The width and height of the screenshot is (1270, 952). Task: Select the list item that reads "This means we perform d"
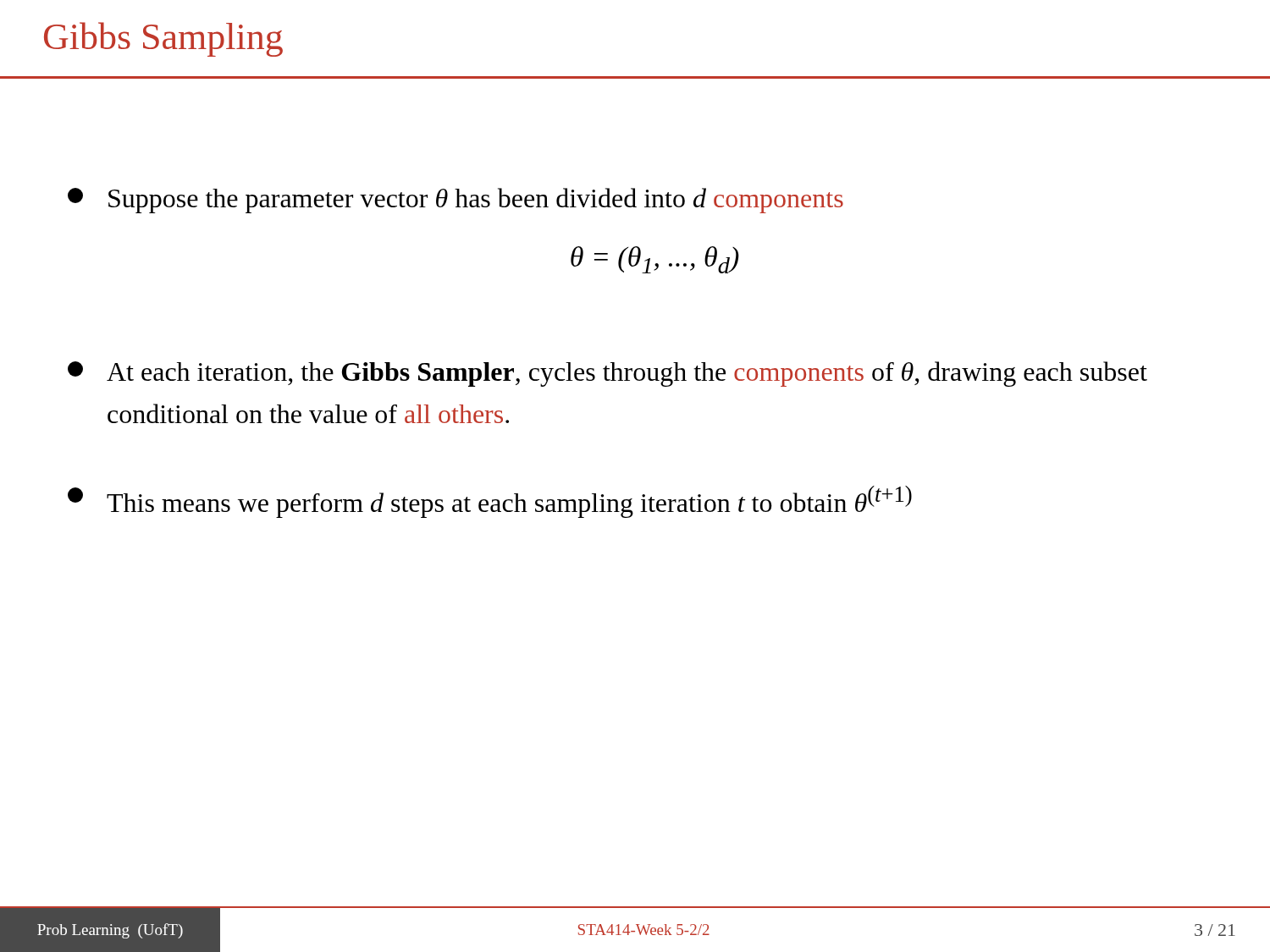(x=635, y=501)
